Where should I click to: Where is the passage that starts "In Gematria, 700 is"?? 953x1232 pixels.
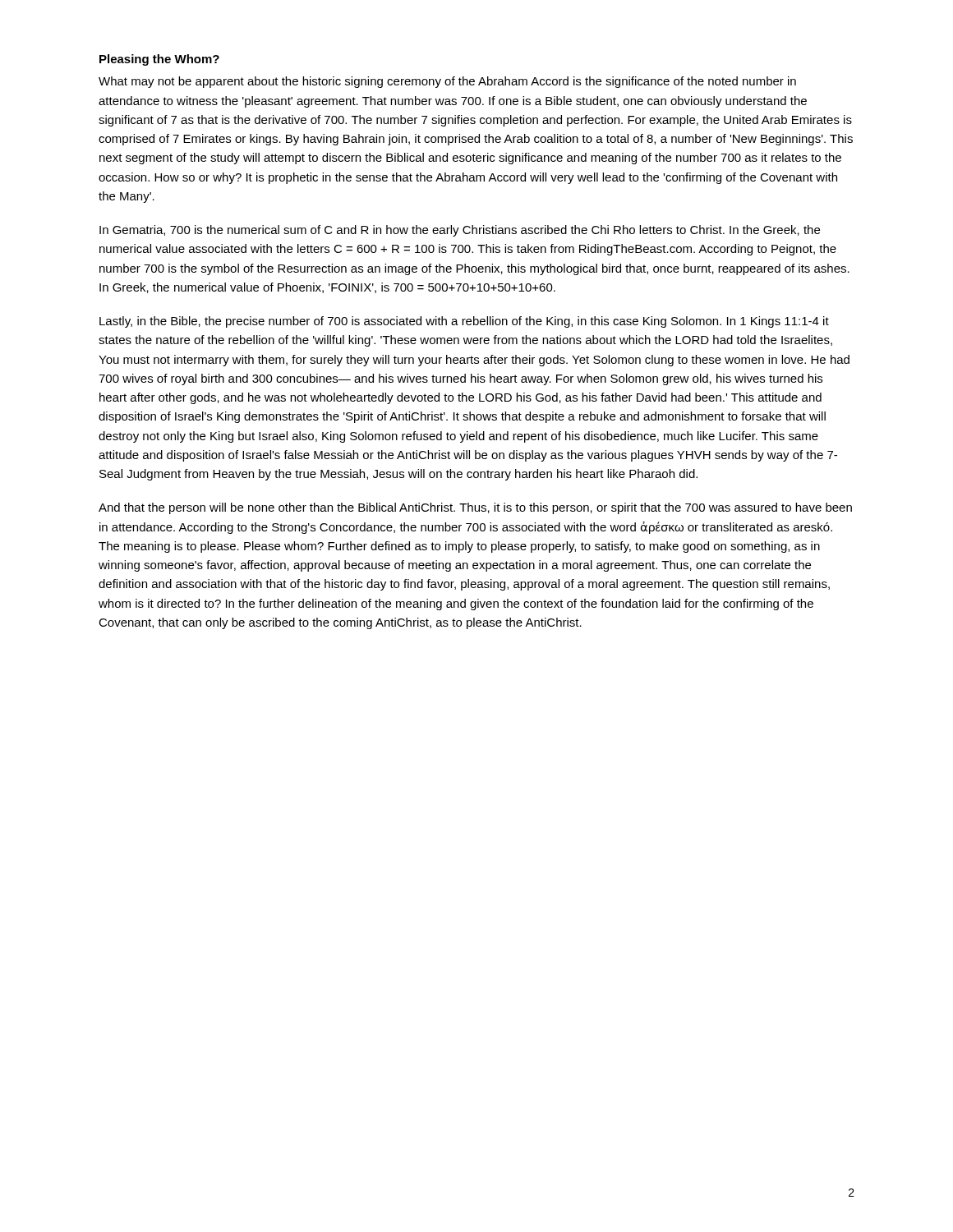pos(474,258)
